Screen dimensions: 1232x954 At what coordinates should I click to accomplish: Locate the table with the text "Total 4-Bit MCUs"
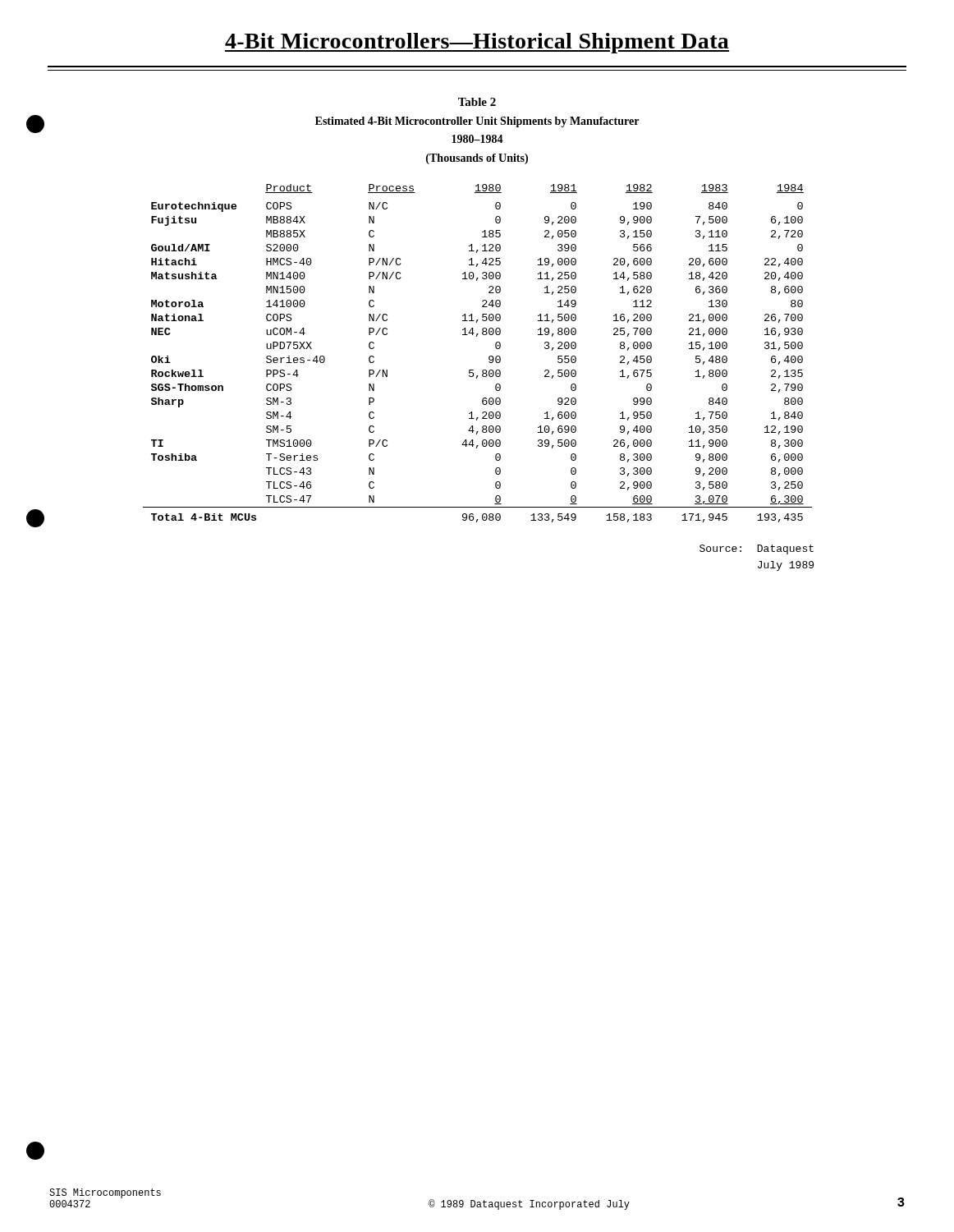pos(477,353)
